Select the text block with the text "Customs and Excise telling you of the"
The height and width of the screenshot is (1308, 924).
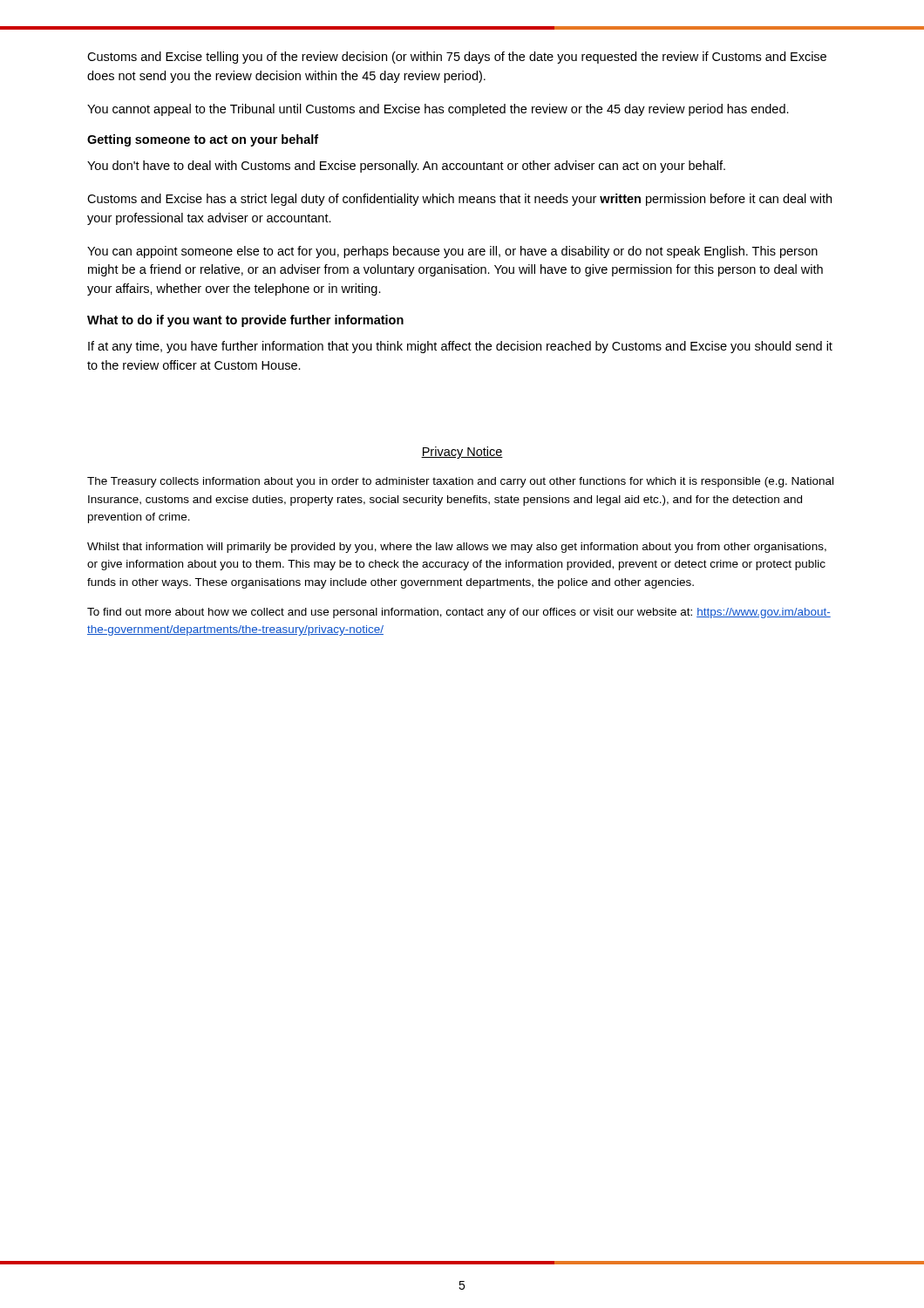click(x=457, y=66)
